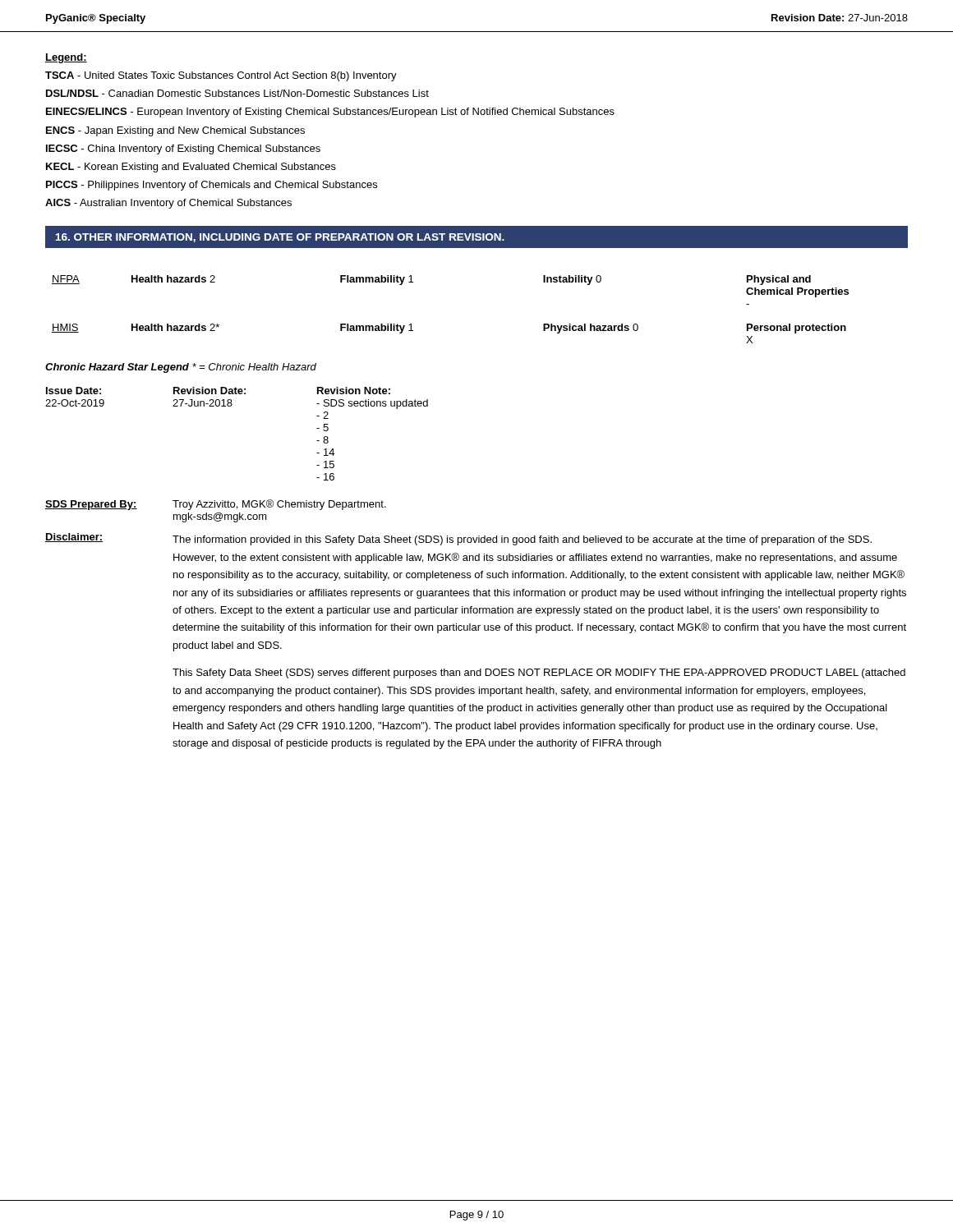Click on the text block that reads "SDS Prepared By:"
This screenshot has height=1232, width=953.
(x=216, y=505)
